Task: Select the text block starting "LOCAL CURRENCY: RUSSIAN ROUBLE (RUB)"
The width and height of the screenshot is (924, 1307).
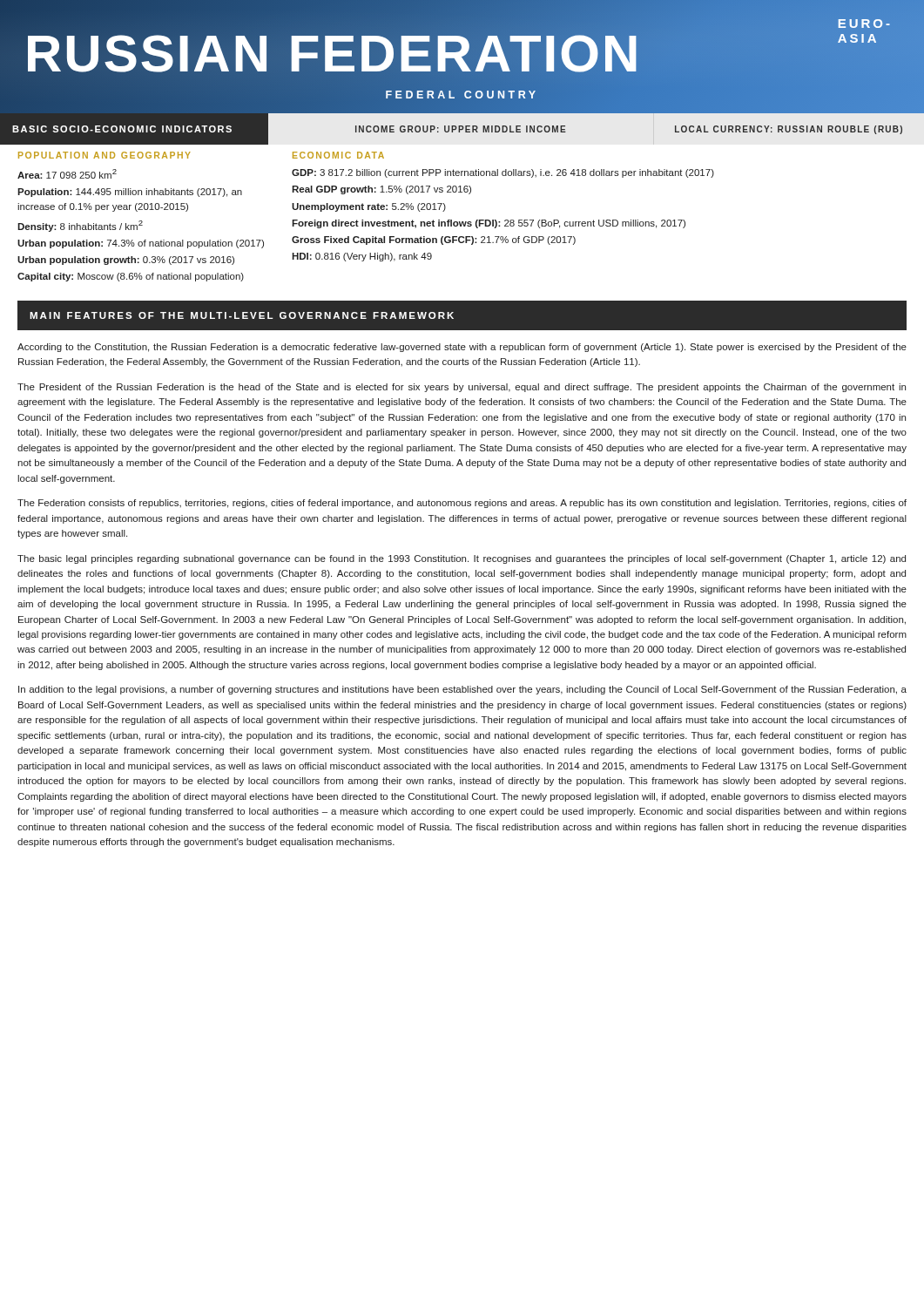Action: point(789,129)
